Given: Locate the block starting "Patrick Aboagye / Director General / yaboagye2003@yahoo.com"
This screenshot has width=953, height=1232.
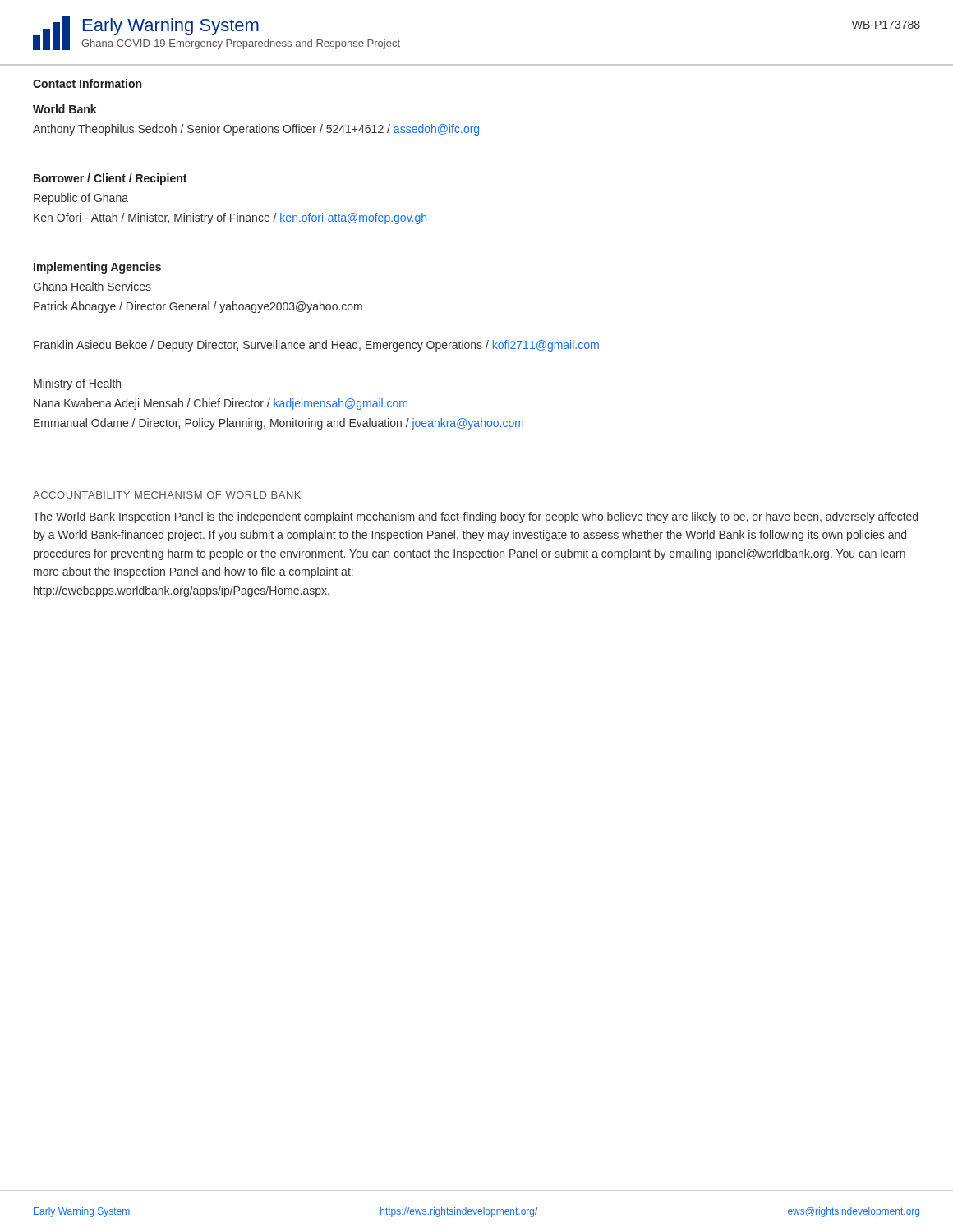Looking at the screenshot, I should tap(198, 306).
